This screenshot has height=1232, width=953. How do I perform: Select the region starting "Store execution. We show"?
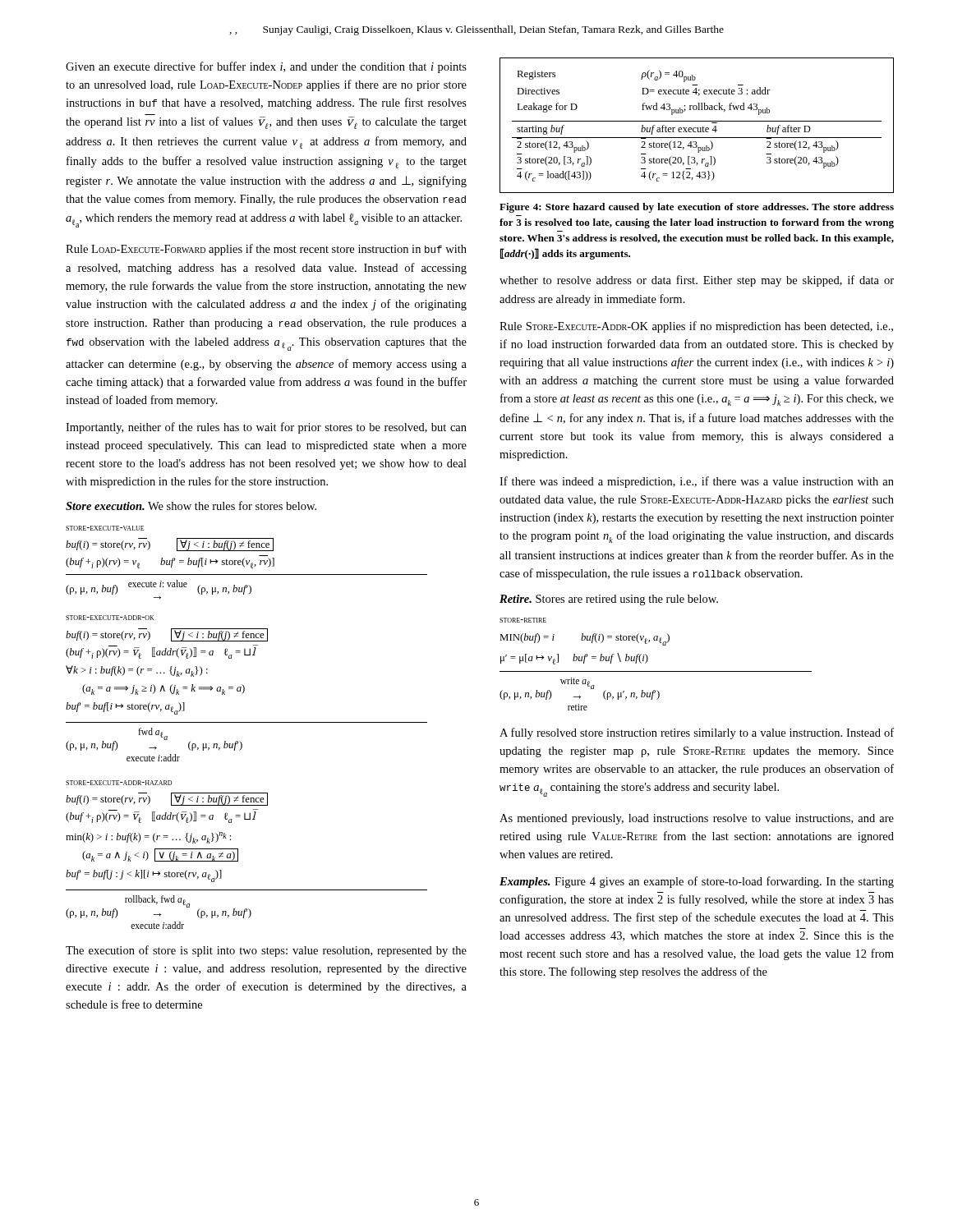(192, 506)
